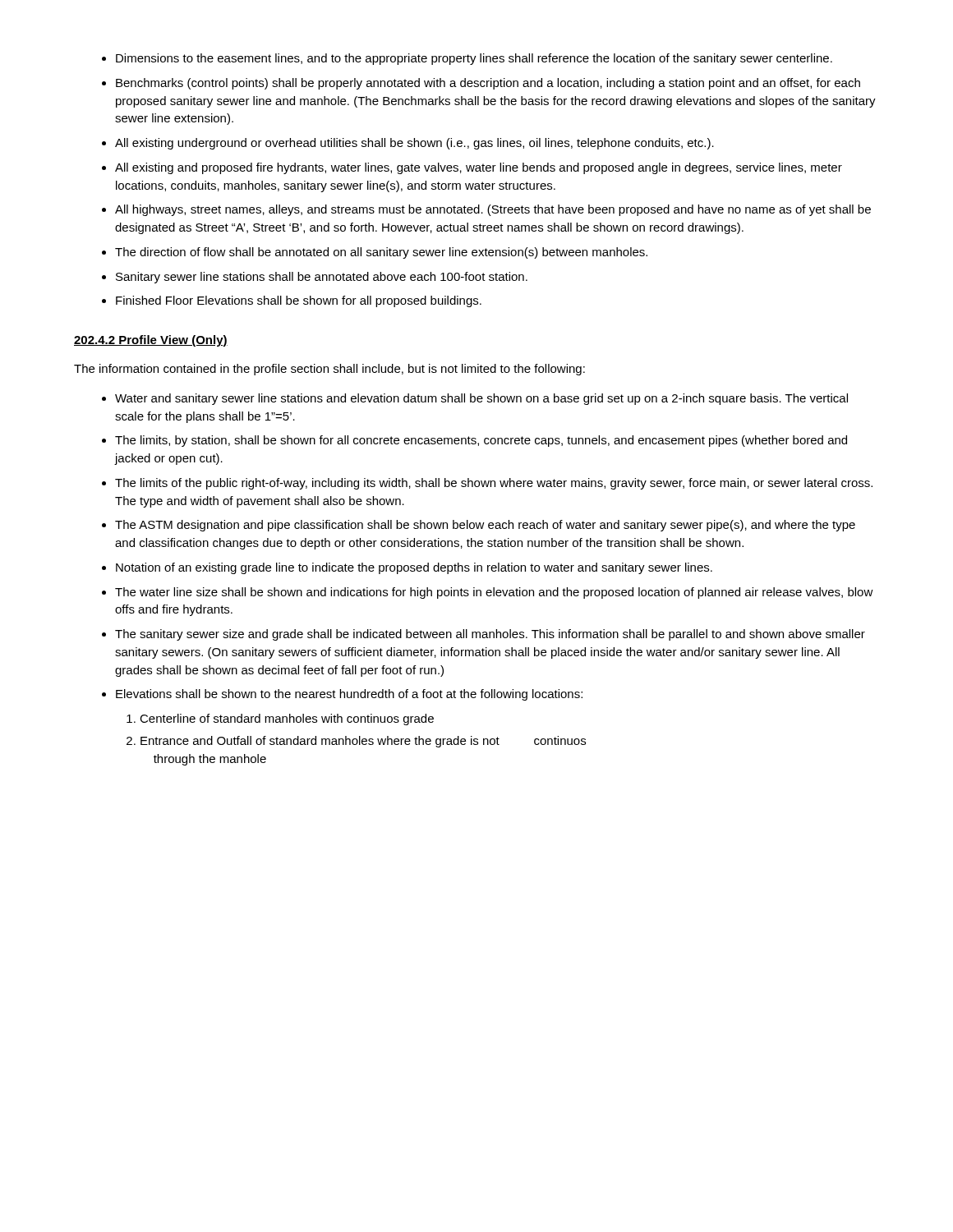This screenshot has width=953, height=1232.
Task: Click on the list item containing "The limits of the public"
Action: point(494,491)
